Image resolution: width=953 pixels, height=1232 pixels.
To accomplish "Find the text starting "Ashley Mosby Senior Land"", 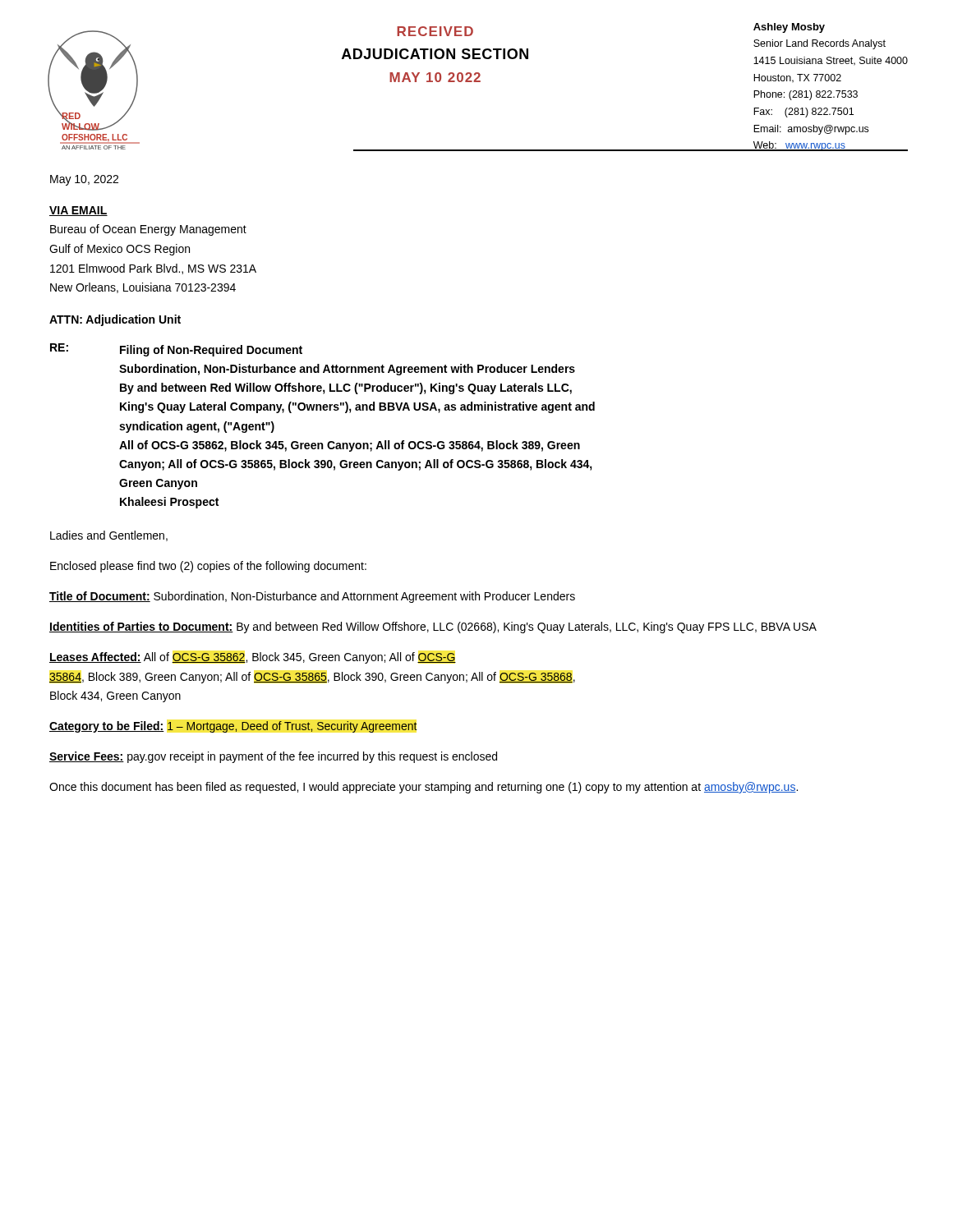I will [x=830, y=86].
